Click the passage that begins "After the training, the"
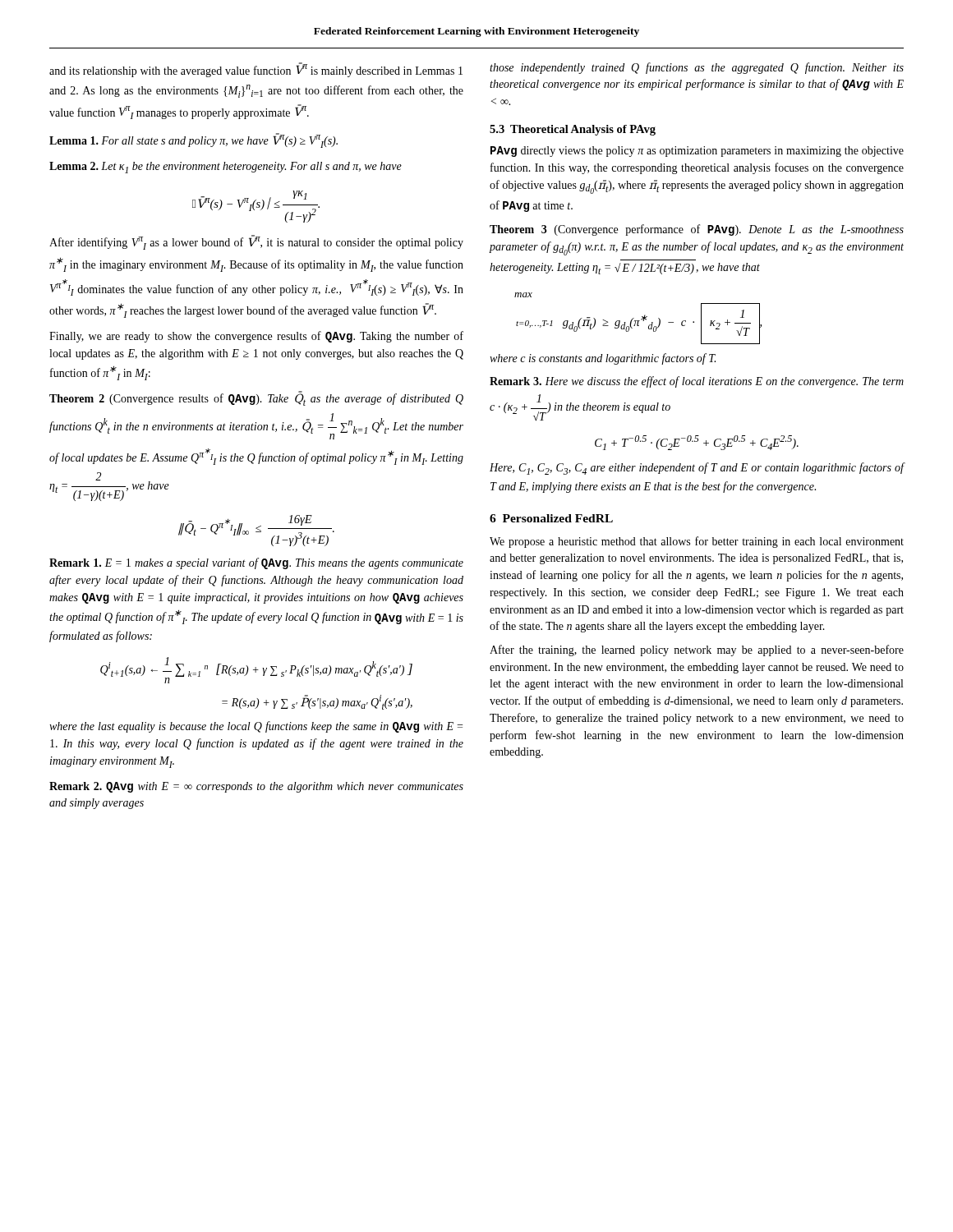Image resolution: width=953 pixels, height=1232 pixels. (697, 702)
